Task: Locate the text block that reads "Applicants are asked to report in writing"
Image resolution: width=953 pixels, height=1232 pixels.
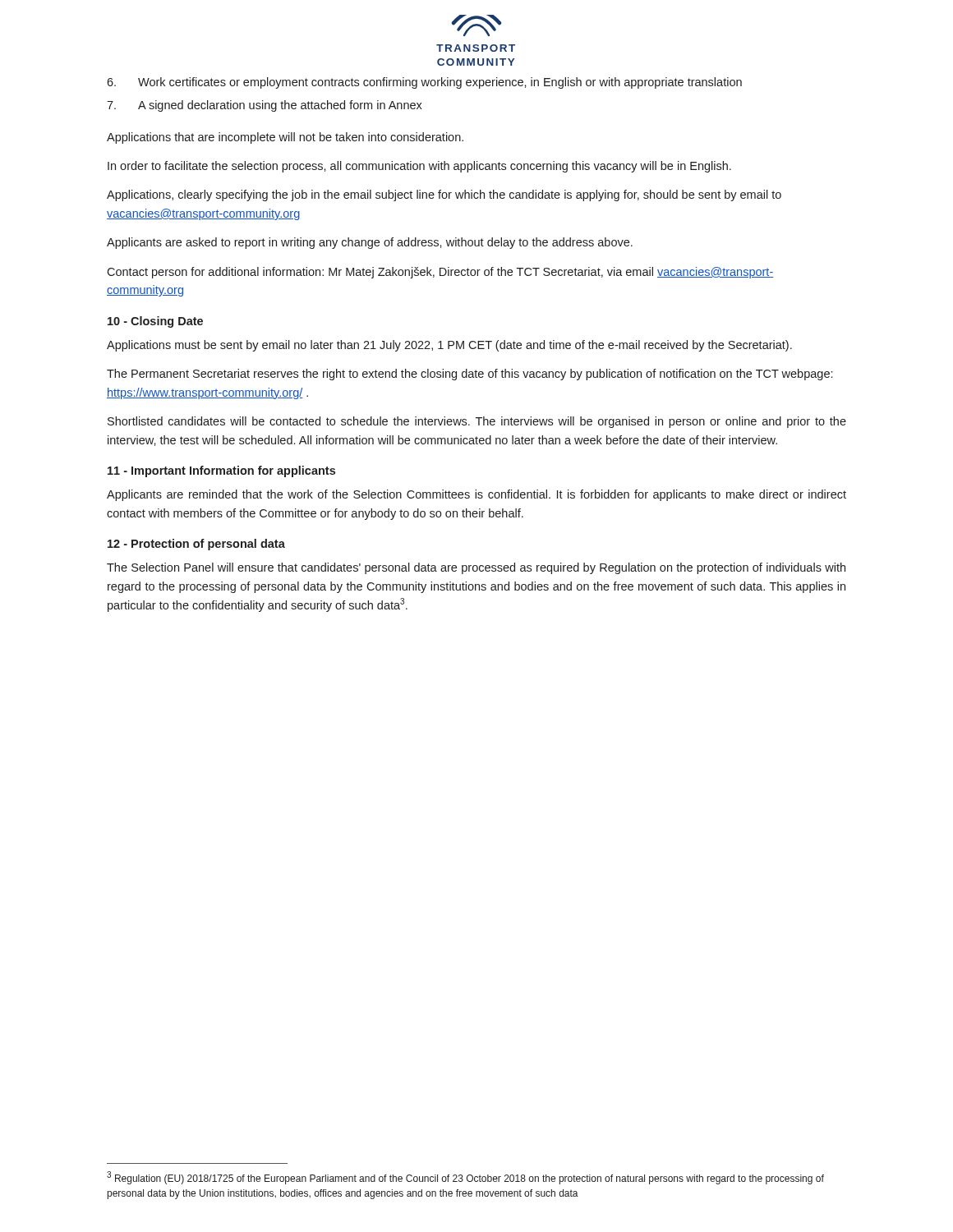Action: tap(476, 243)
